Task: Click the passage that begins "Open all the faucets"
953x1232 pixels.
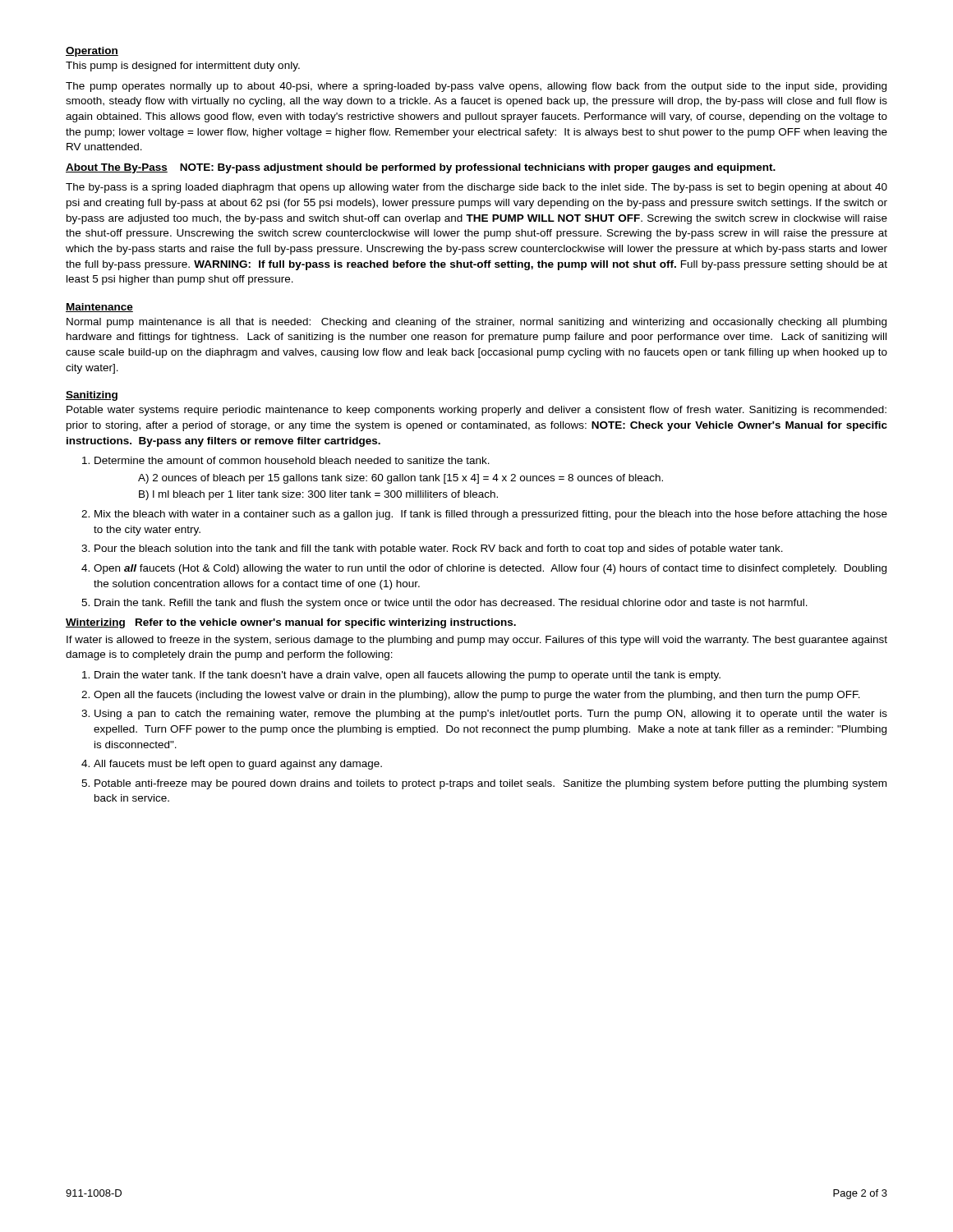Action: point(477,694)
